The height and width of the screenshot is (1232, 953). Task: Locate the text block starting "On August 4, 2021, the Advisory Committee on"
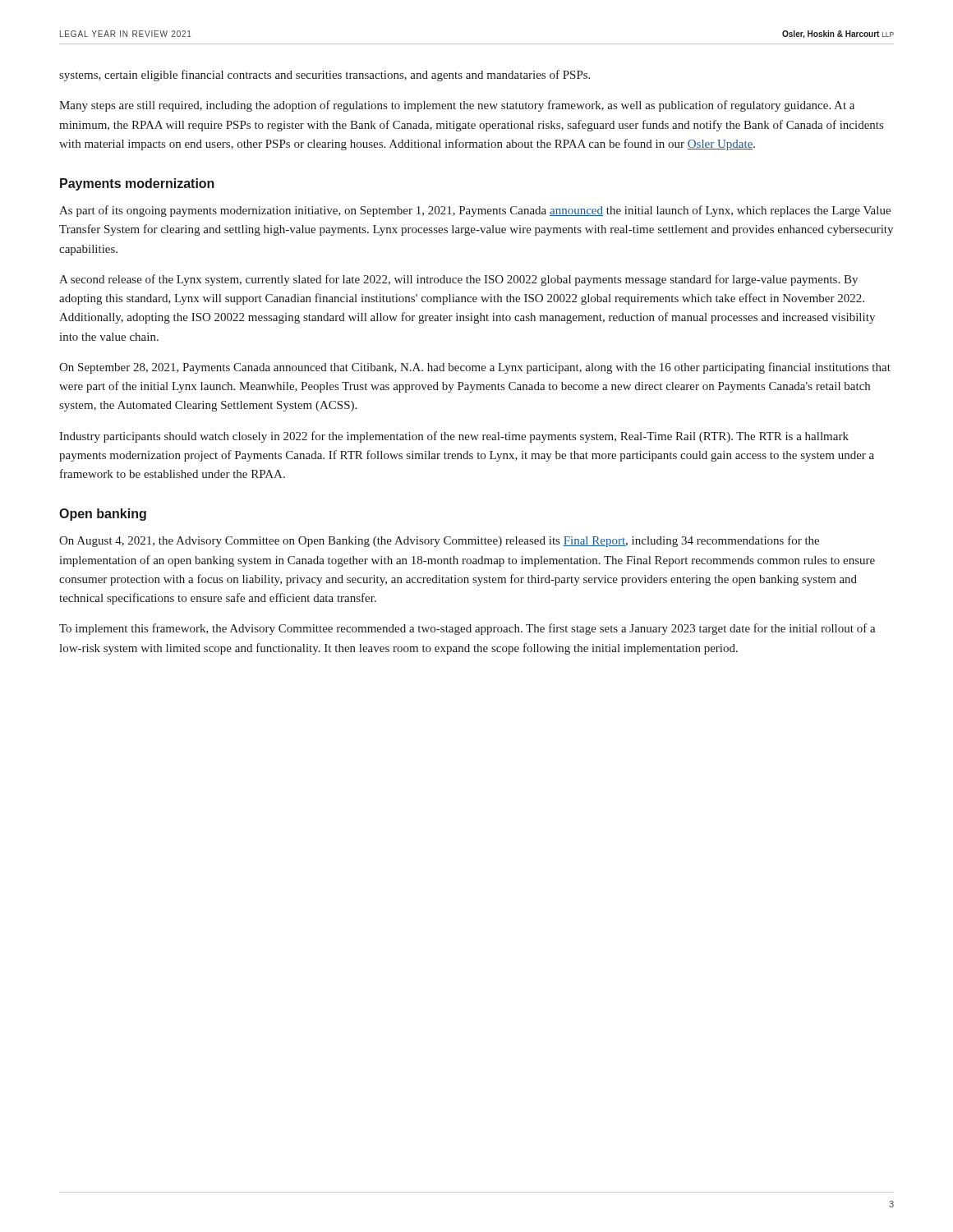(467, 569)
